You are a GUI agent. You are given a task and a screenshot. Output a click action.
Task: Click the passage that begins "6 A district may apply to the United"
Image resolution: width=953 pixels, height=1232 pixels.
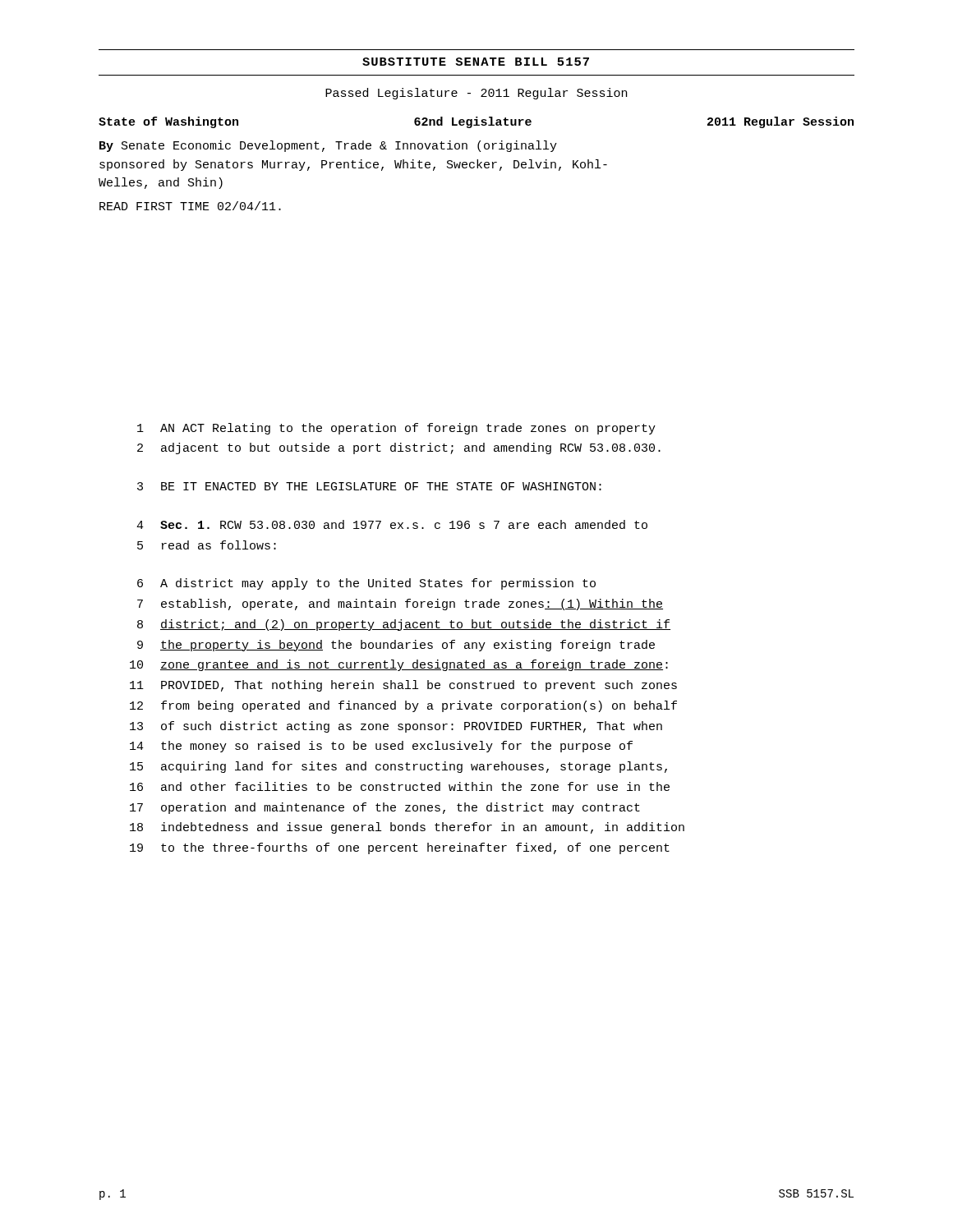(x=476, y=585)
